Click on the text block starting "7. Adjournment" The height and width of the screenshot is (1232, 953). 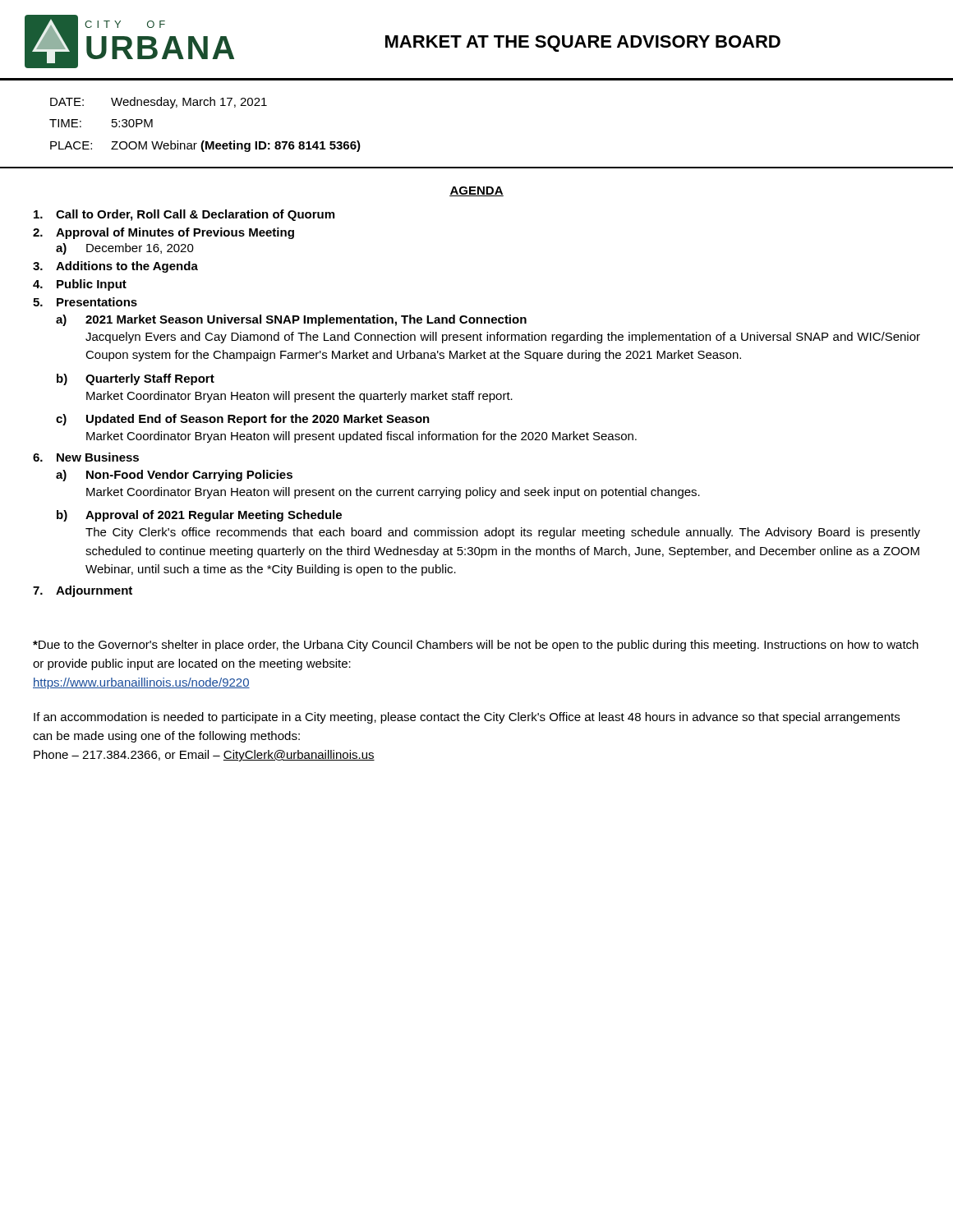point(83,590)
